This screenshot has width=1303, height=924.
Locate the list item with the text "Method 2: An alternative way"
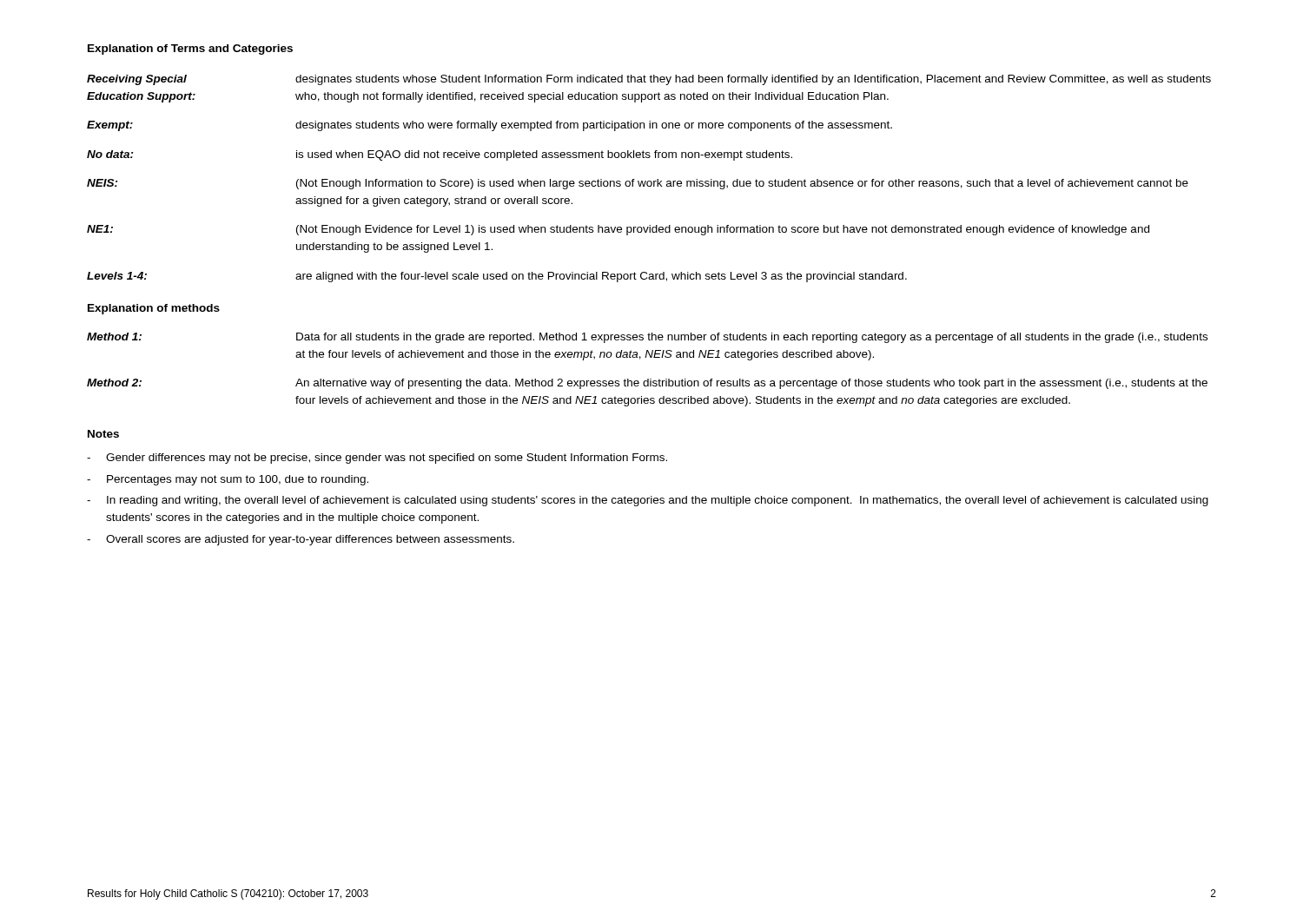[x=652, y=391]
